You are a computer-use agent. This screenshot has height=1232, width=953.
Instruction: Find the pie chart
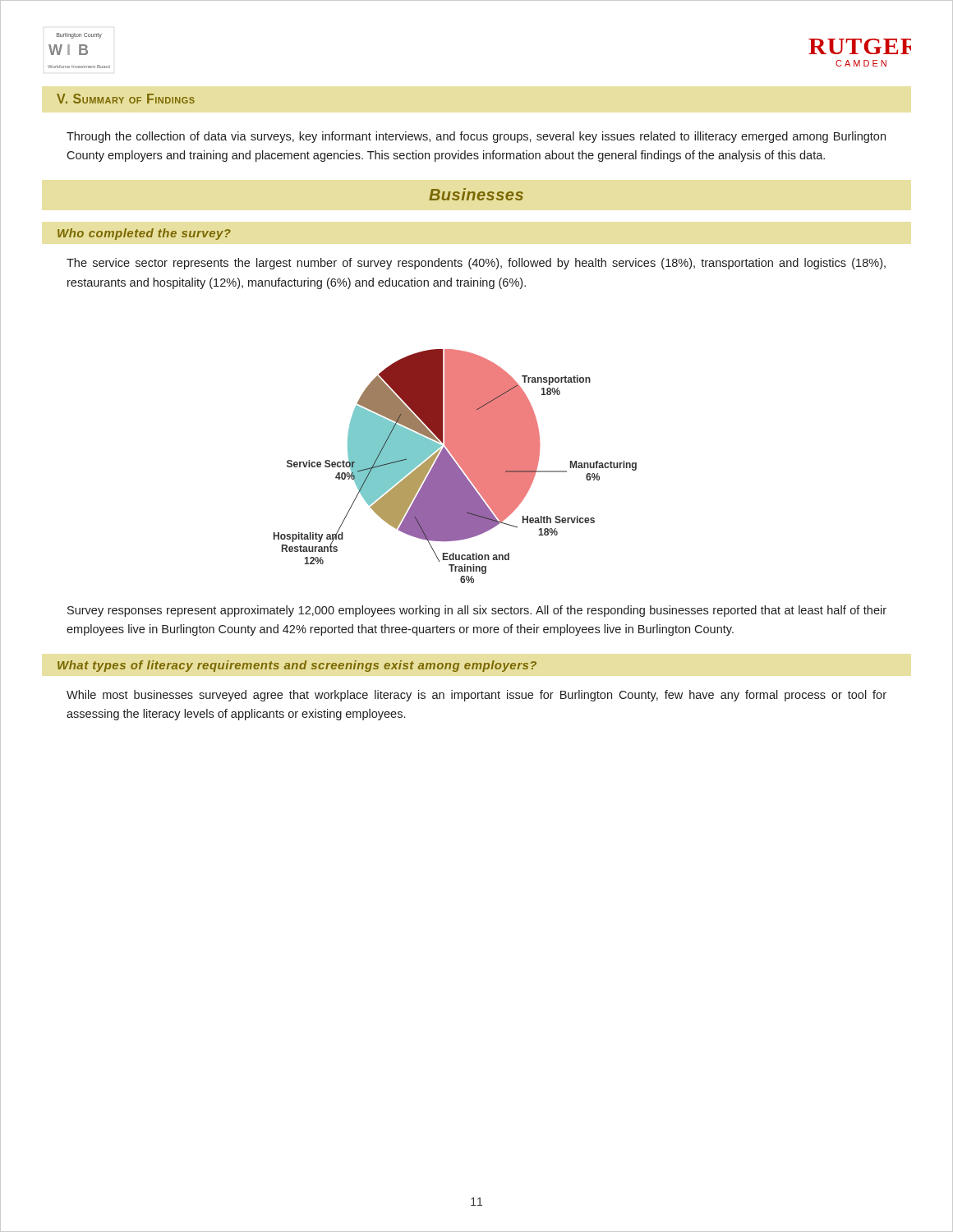pos(476,447)
